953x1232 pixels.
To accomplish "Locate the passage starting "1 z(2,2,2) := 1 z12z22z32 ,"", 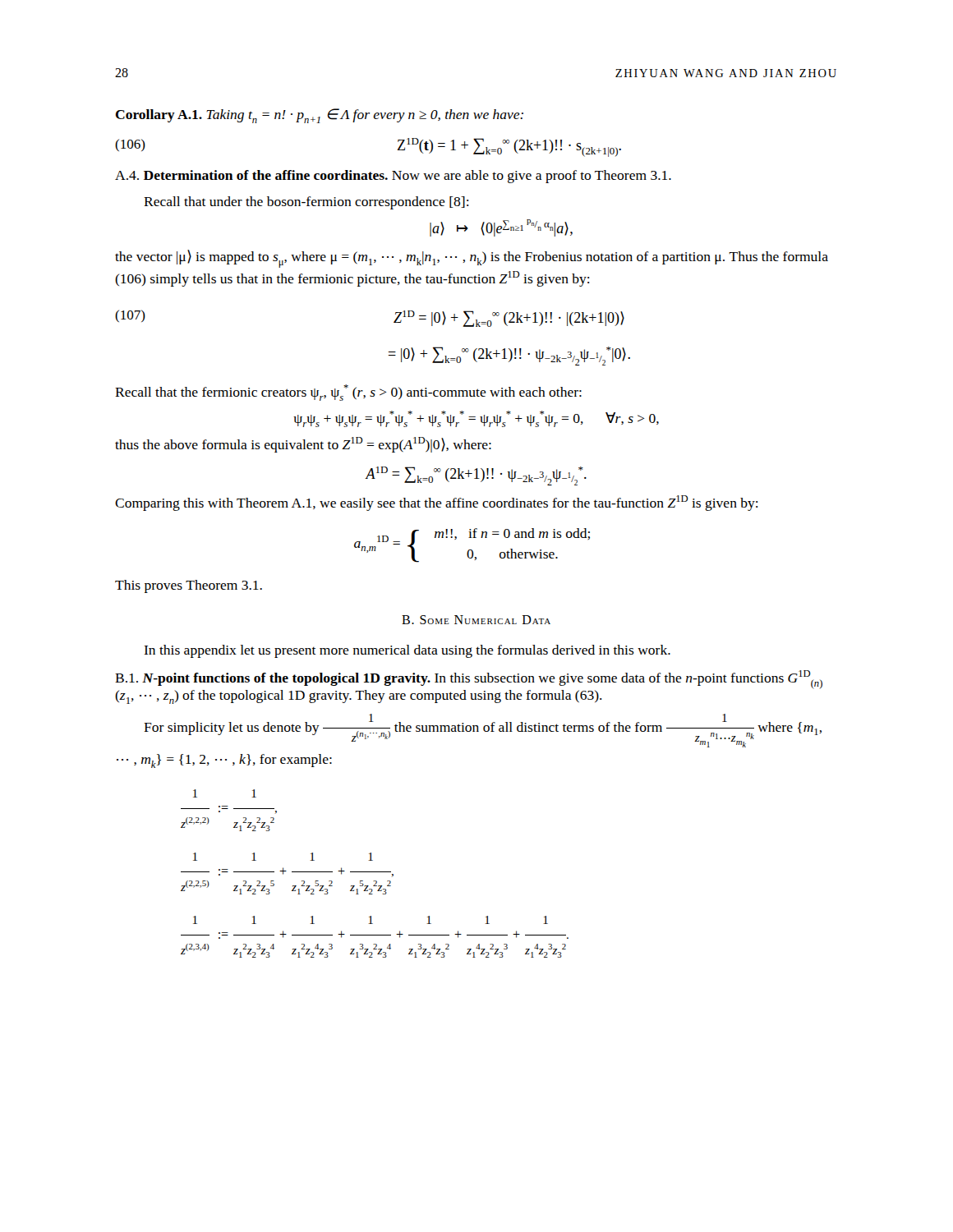I will [x=375, y=873].
